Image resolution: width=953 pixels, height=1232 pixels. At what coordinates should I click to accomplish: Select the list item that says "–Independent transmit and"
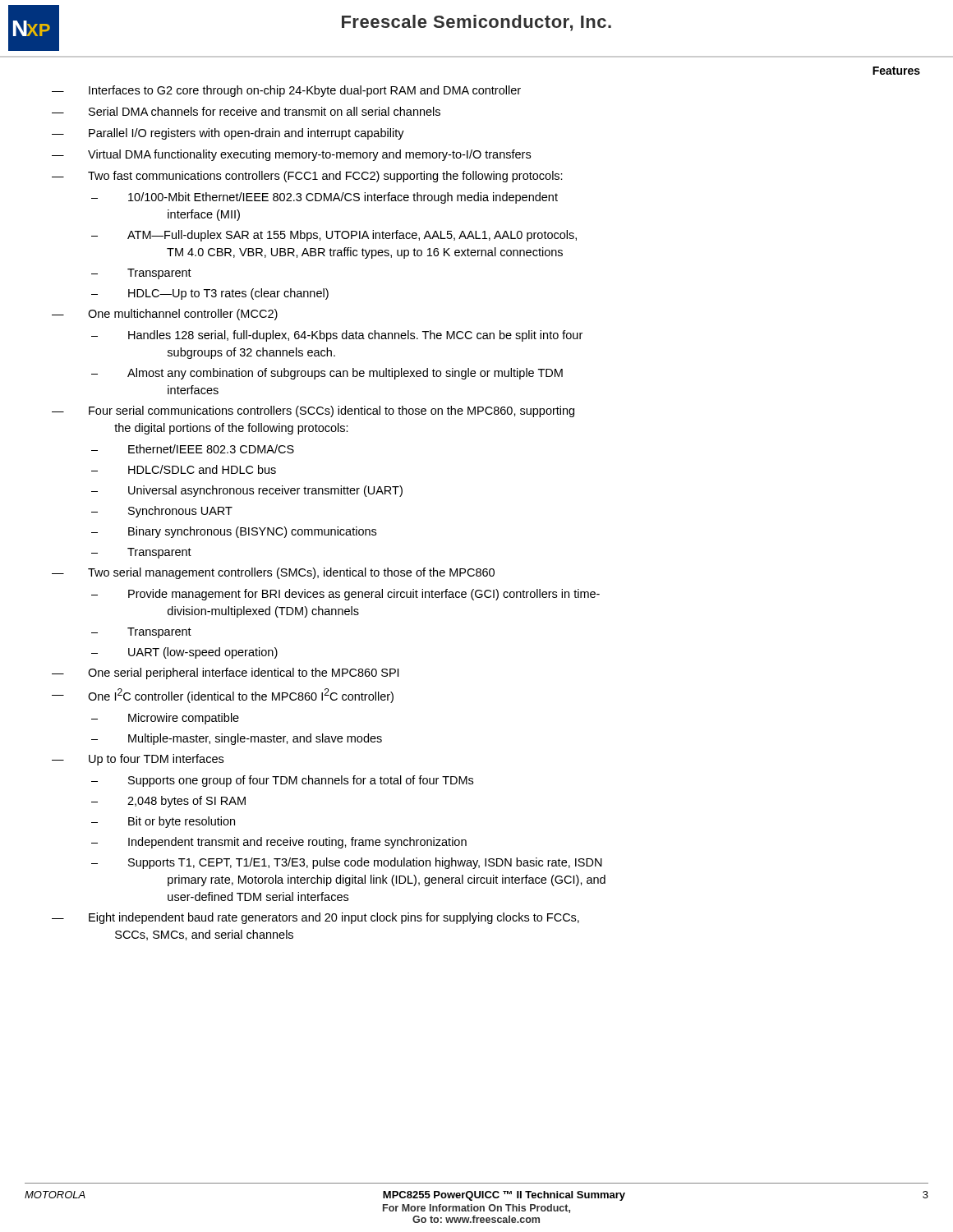coord(279,843)
